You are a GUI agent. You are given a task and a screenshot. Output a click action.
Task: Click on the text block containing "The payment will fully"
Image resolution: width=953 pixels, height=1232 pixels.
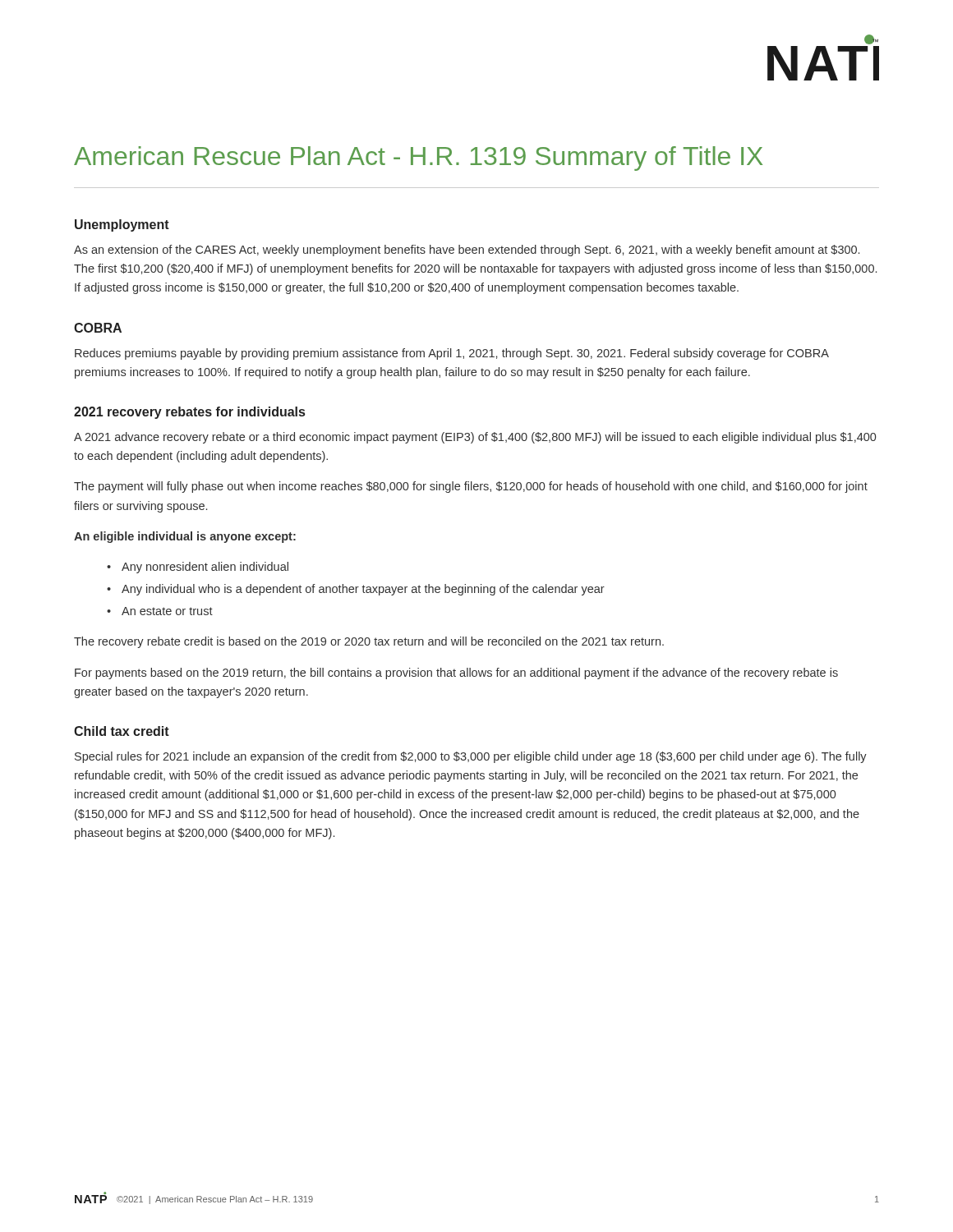(x=471, y=496)
